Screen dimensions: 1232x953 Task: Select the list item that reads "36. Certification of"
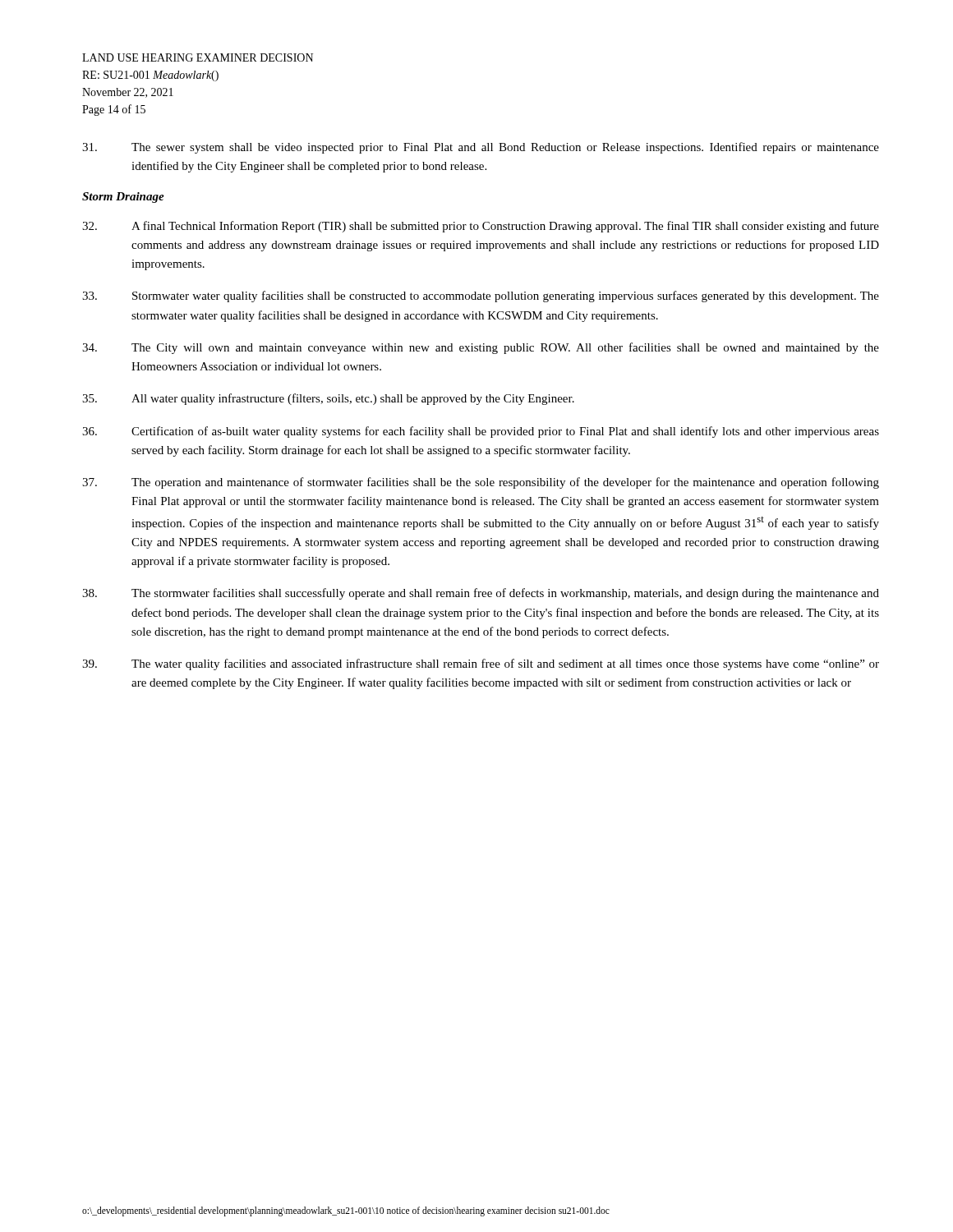click(x=481, y=441)
